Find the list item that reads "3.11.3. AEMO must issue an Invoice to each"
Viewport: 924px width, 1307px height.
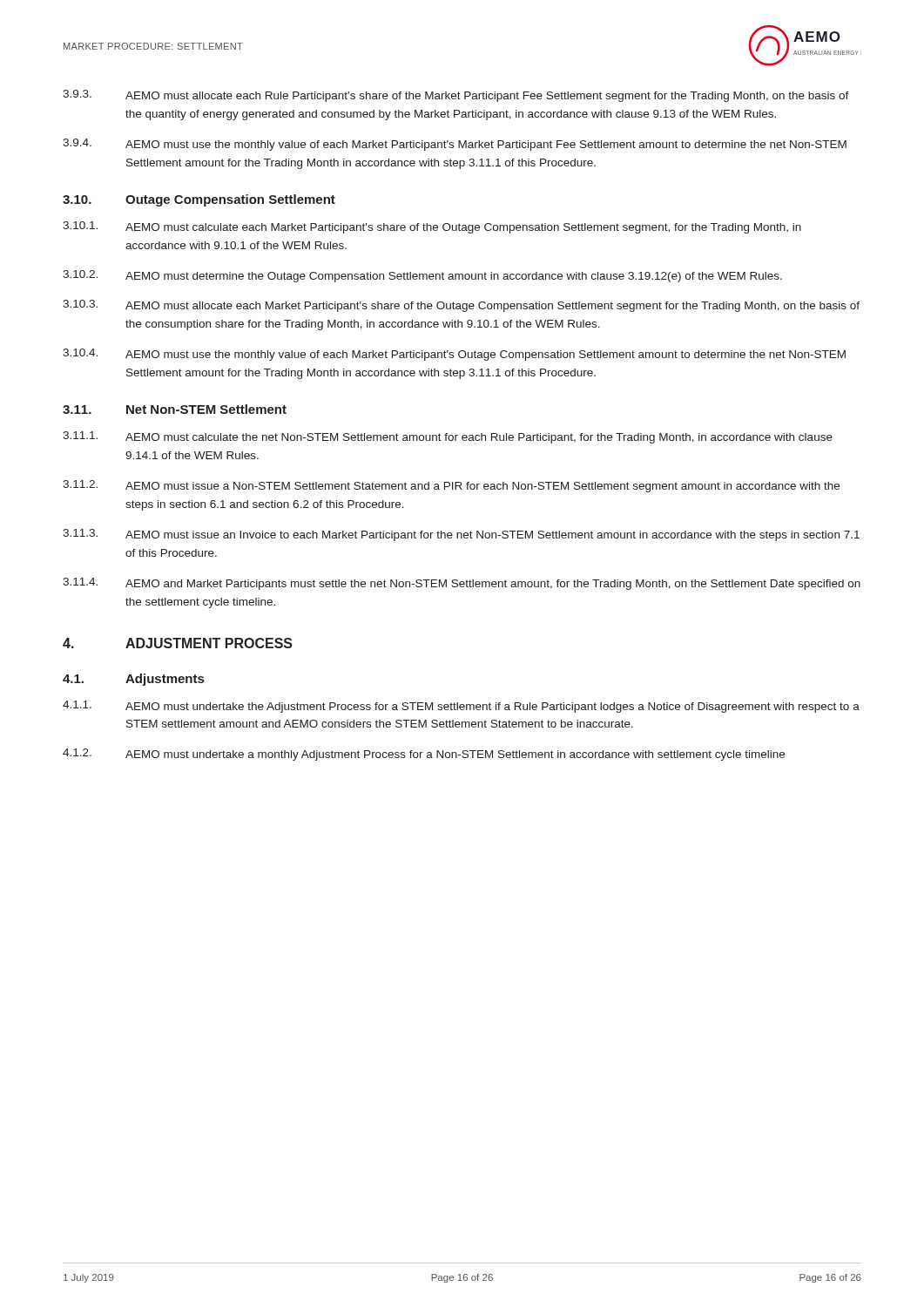click(462, 544)
